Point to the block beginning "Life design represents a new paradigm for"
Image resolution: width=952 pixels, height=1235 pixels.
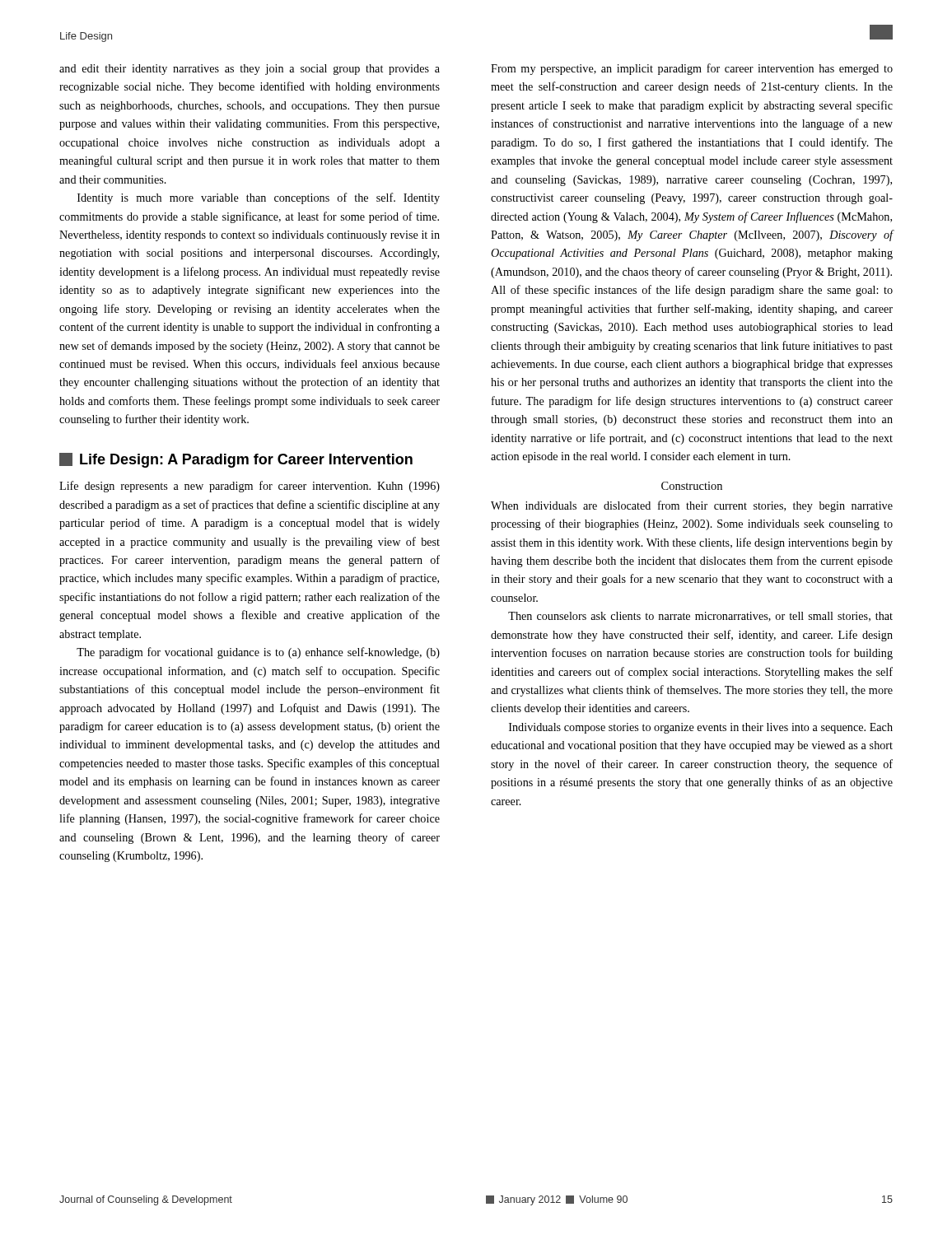point(250,671)
